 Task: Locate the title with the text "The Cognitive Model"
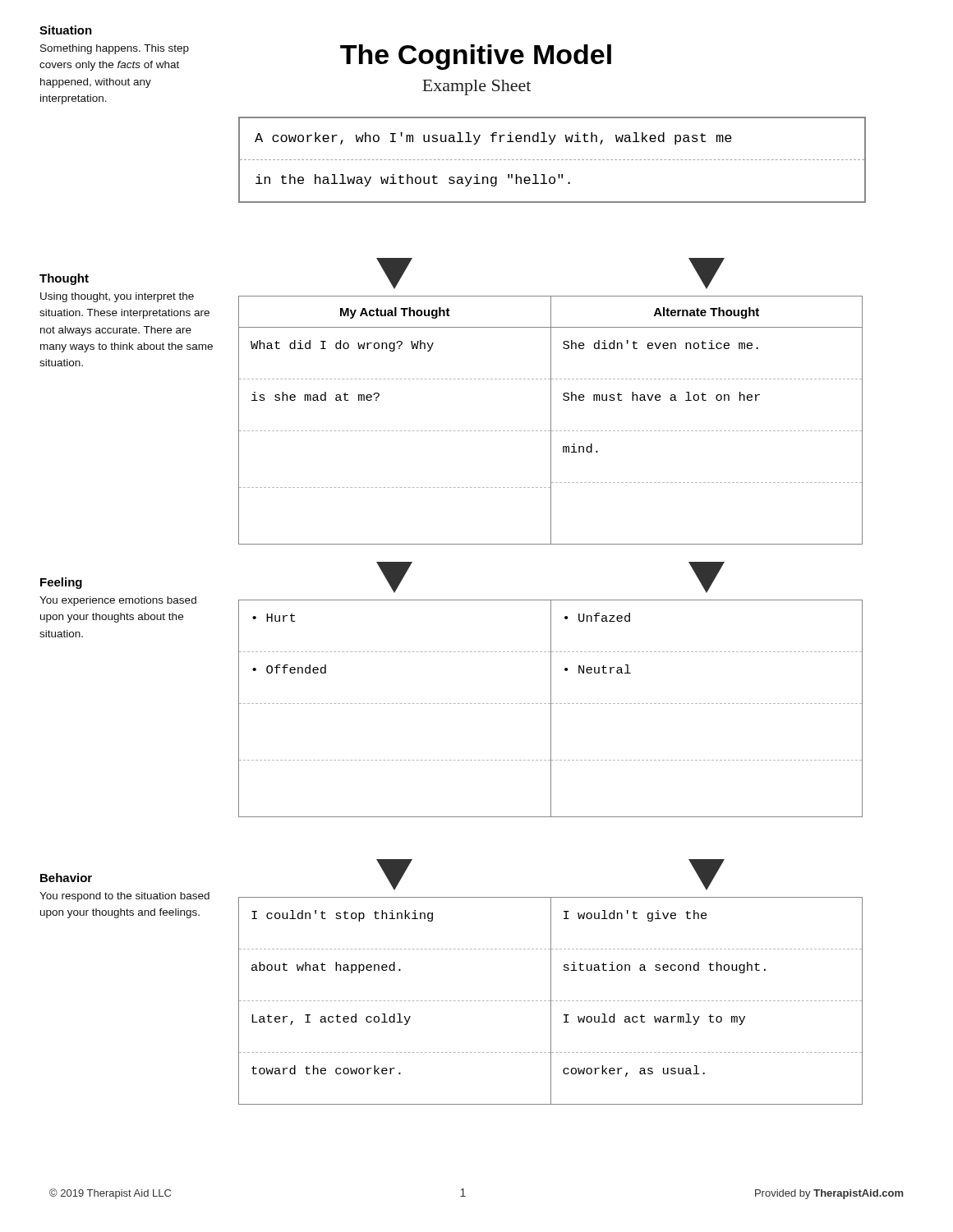476,54
